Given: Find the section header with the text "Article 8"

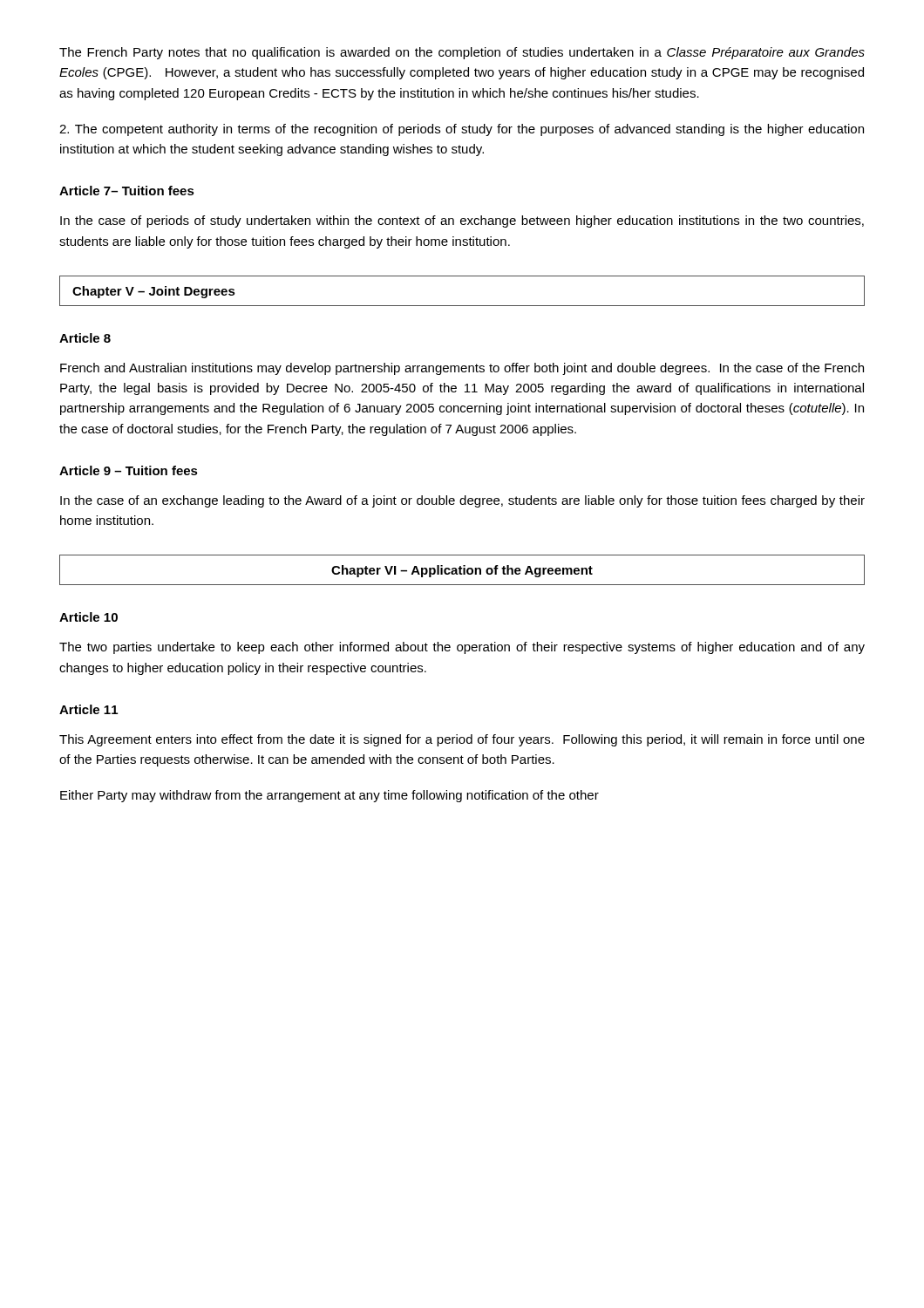Looking at the screenshot, I should click(x=85, y=338).
